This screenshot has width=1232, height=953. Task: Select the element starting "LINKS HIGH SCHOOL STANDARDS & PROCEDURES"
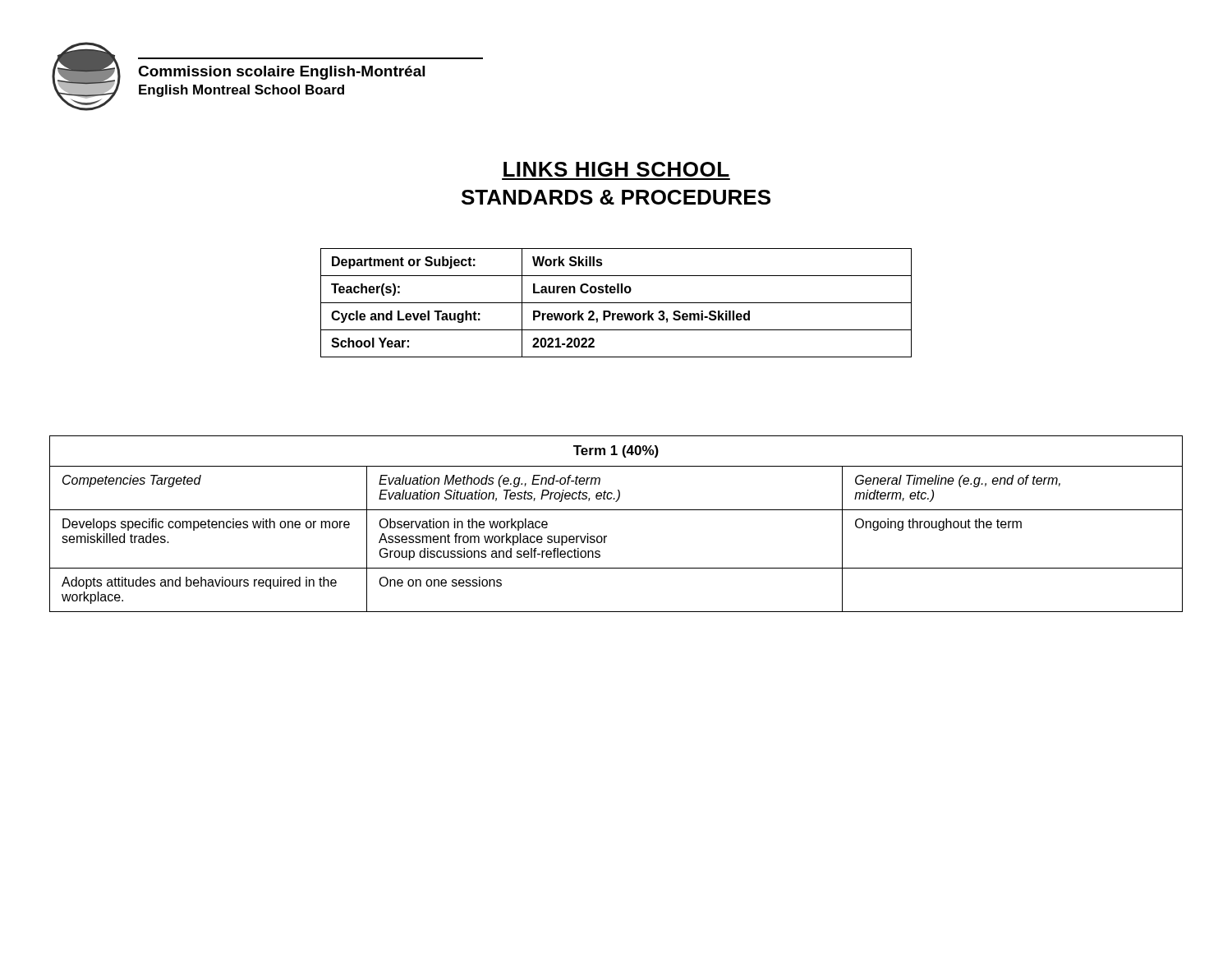point(616,184)
